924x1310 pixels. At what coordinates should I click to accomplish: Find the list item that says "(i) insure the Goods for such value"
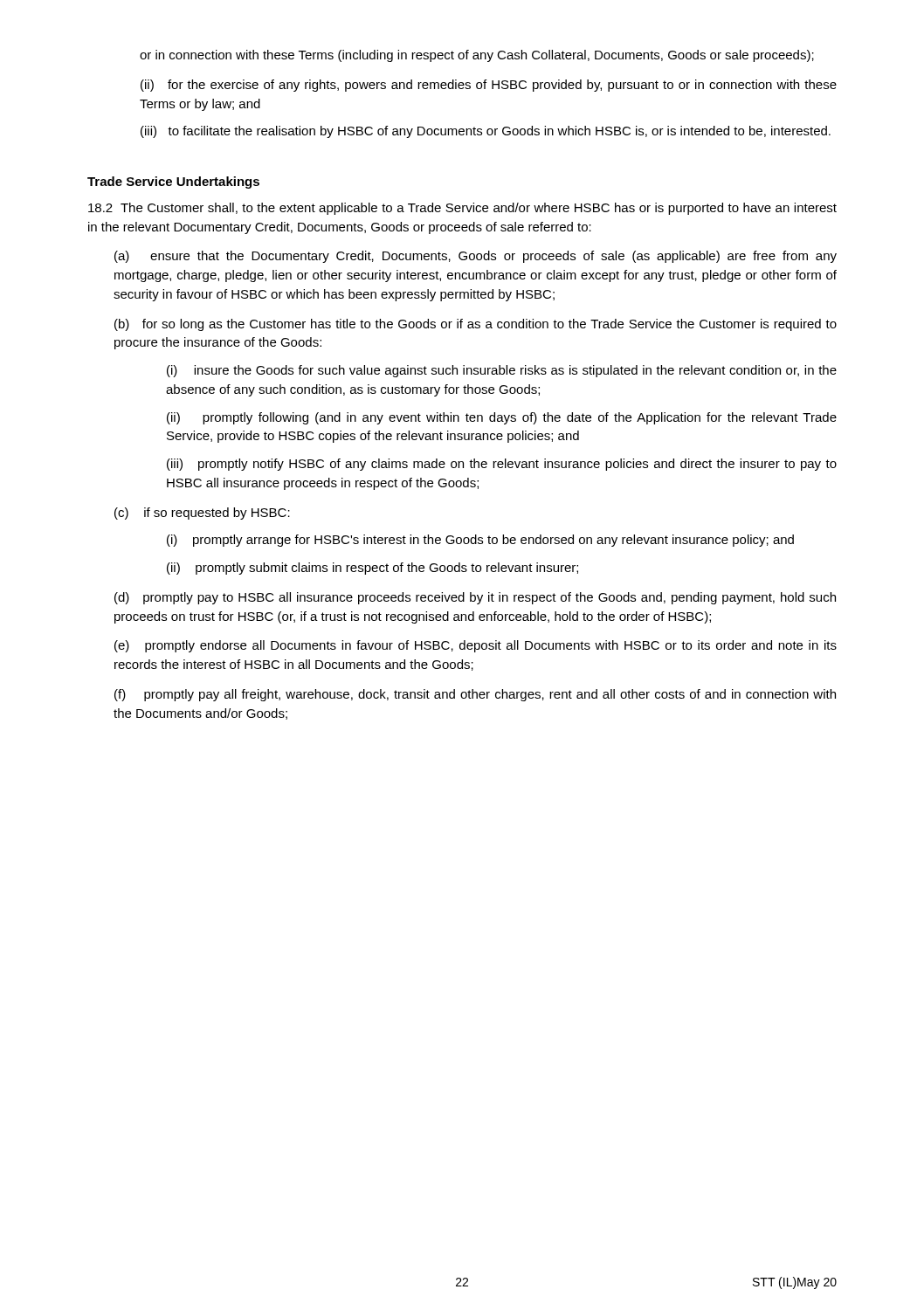(x=501, y=380)
